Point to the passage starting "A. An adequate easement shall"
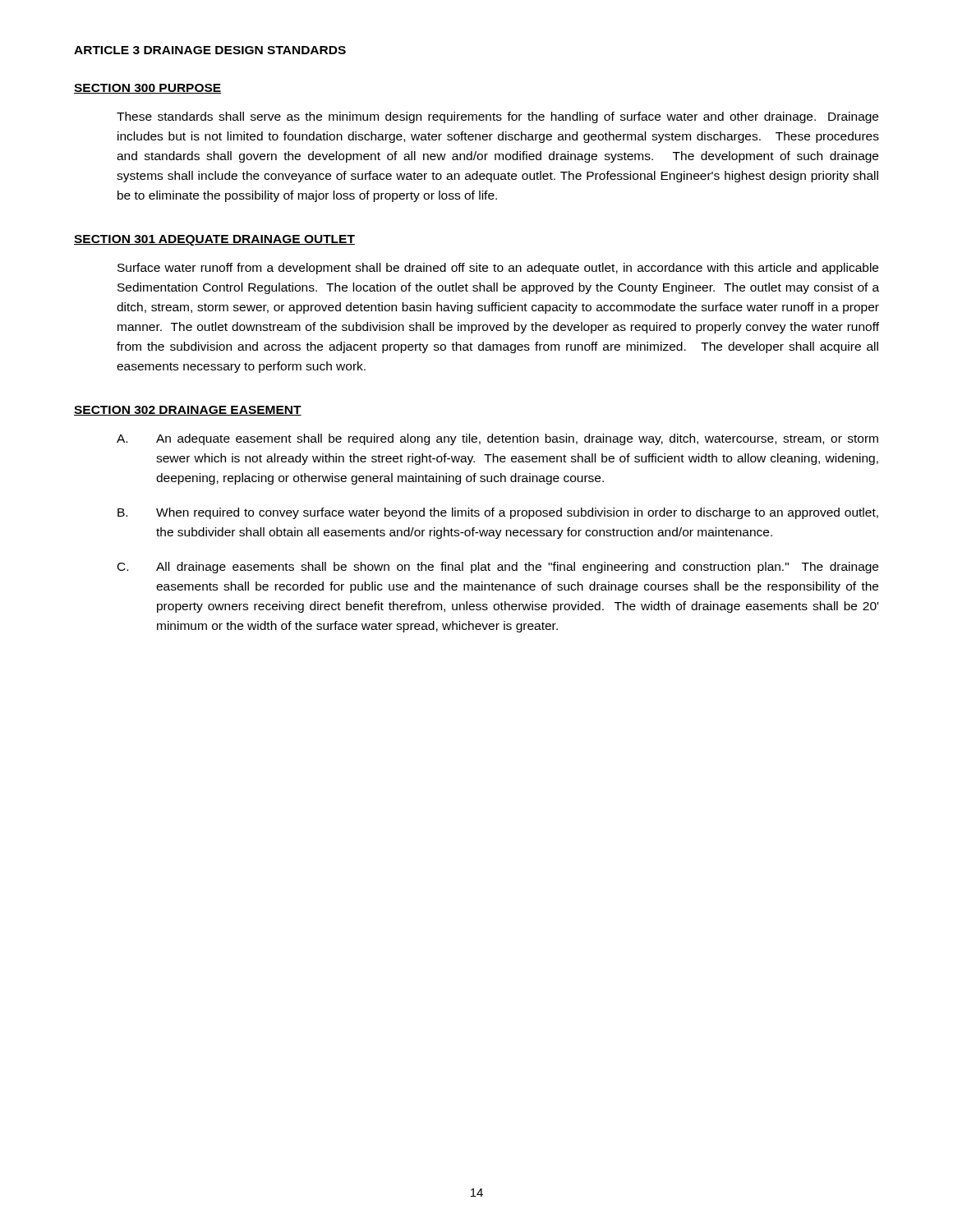The width and height of the screenshot is (953, 1232). pos(498,458)
